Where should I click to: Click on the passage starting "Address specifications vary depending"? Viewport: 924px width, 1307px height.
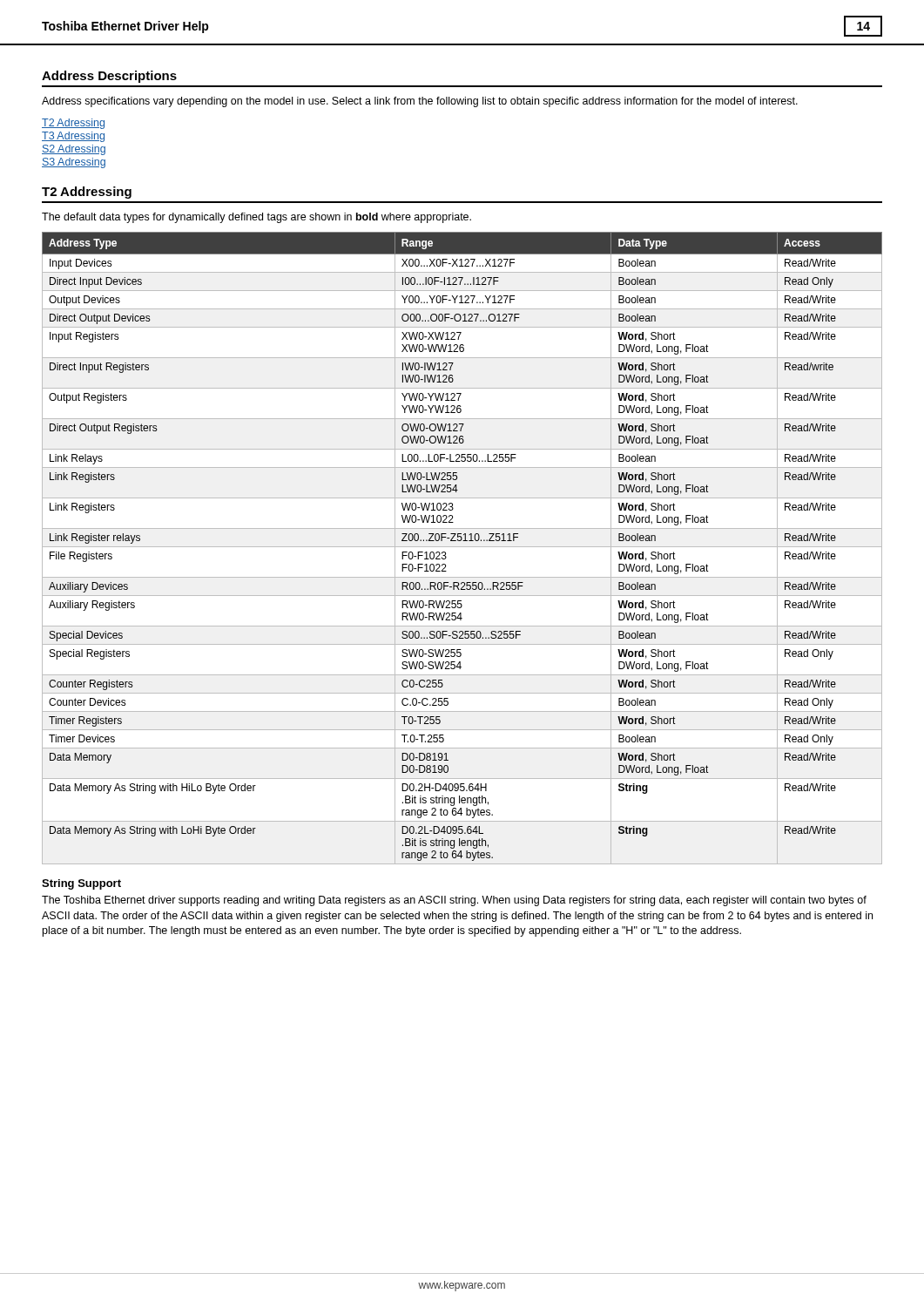point(420,101)
